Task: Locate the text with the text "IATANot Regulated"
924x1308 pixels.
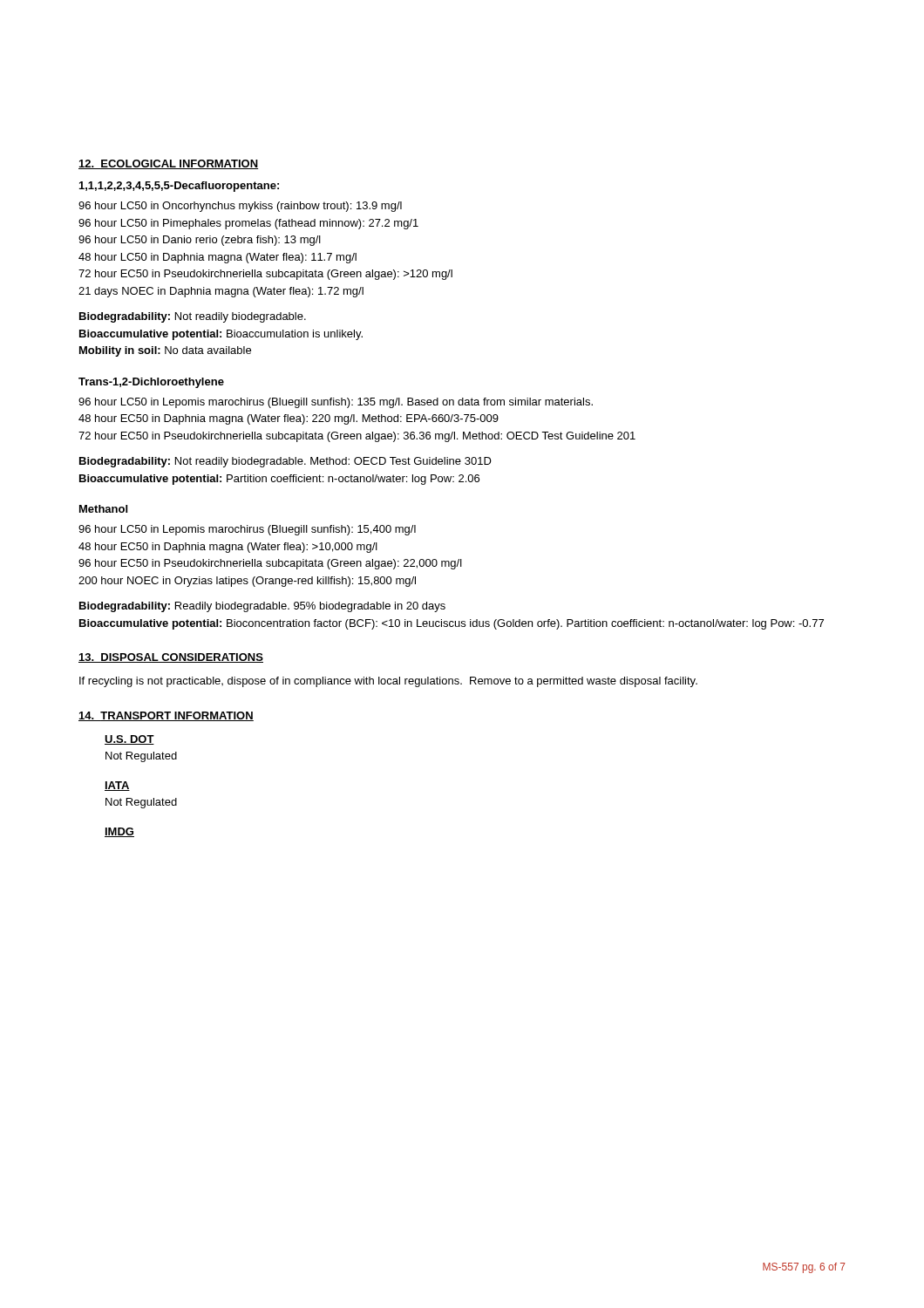Action: pos(117,786)
